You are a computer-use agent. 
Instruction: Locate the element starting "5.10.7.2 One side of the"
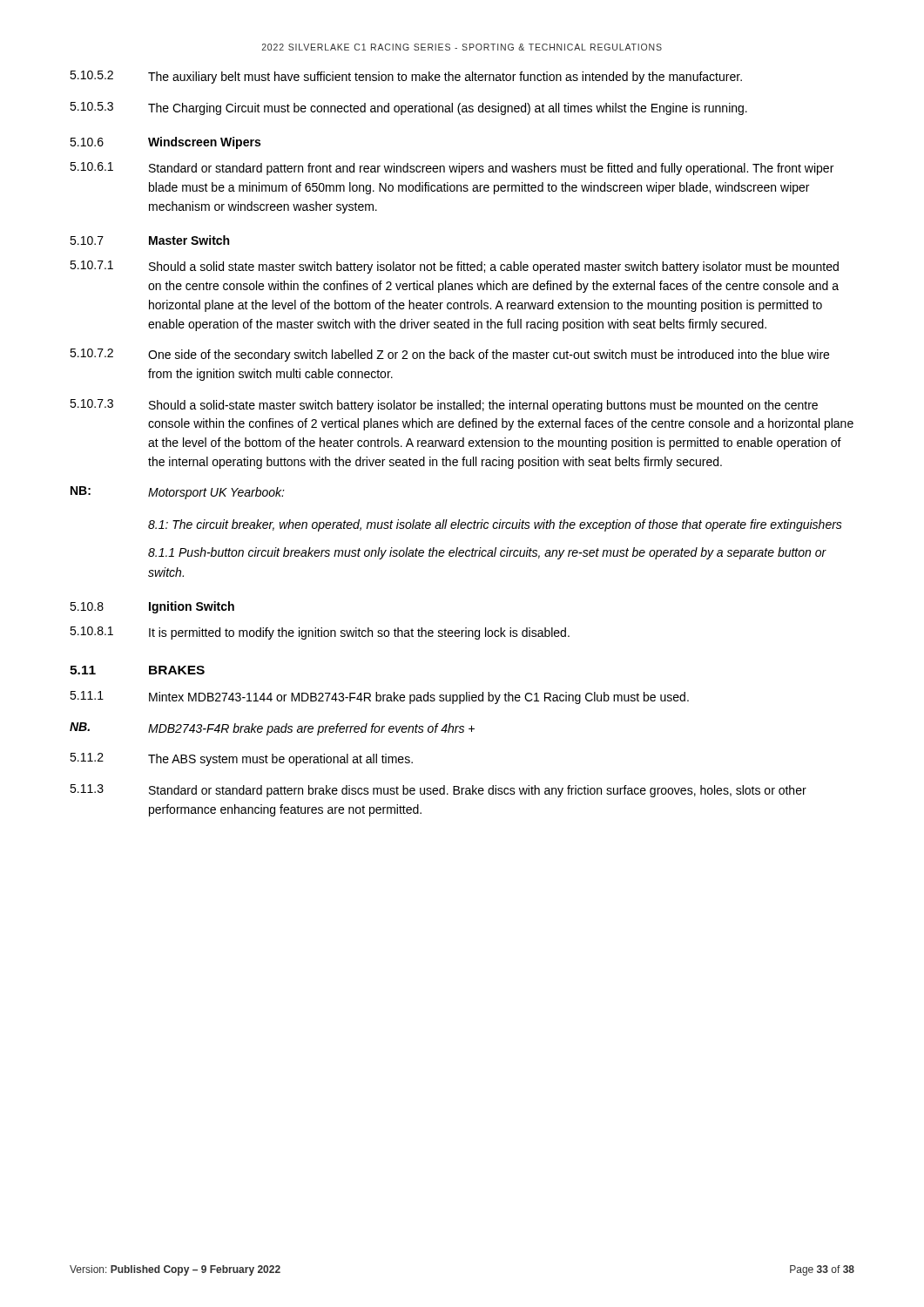coord(462,365)
